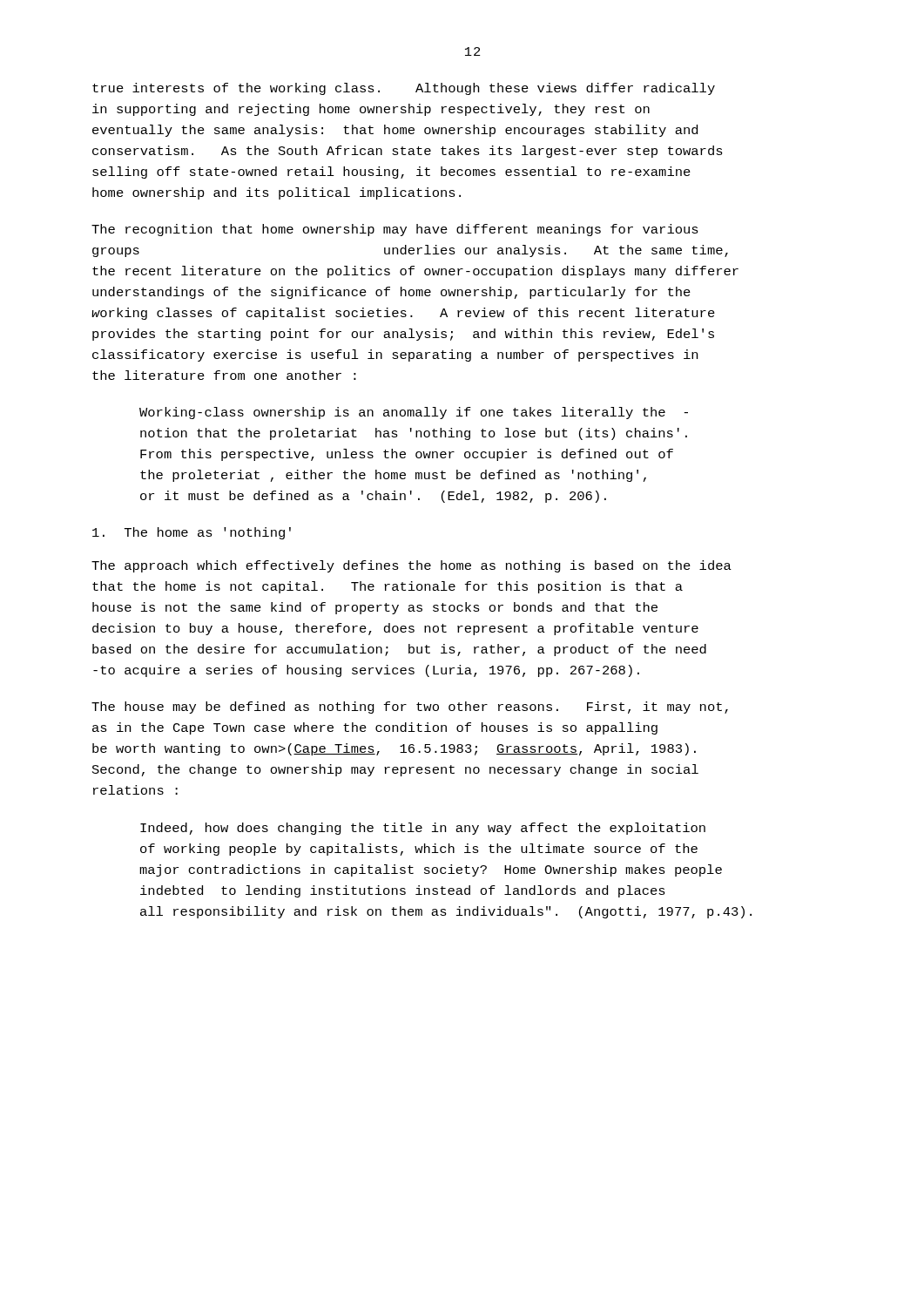The height and width of the screenshot is (1307, 924).
Task: Select the passage starting "The recognition that home"
Action: [x=415, y=303]
